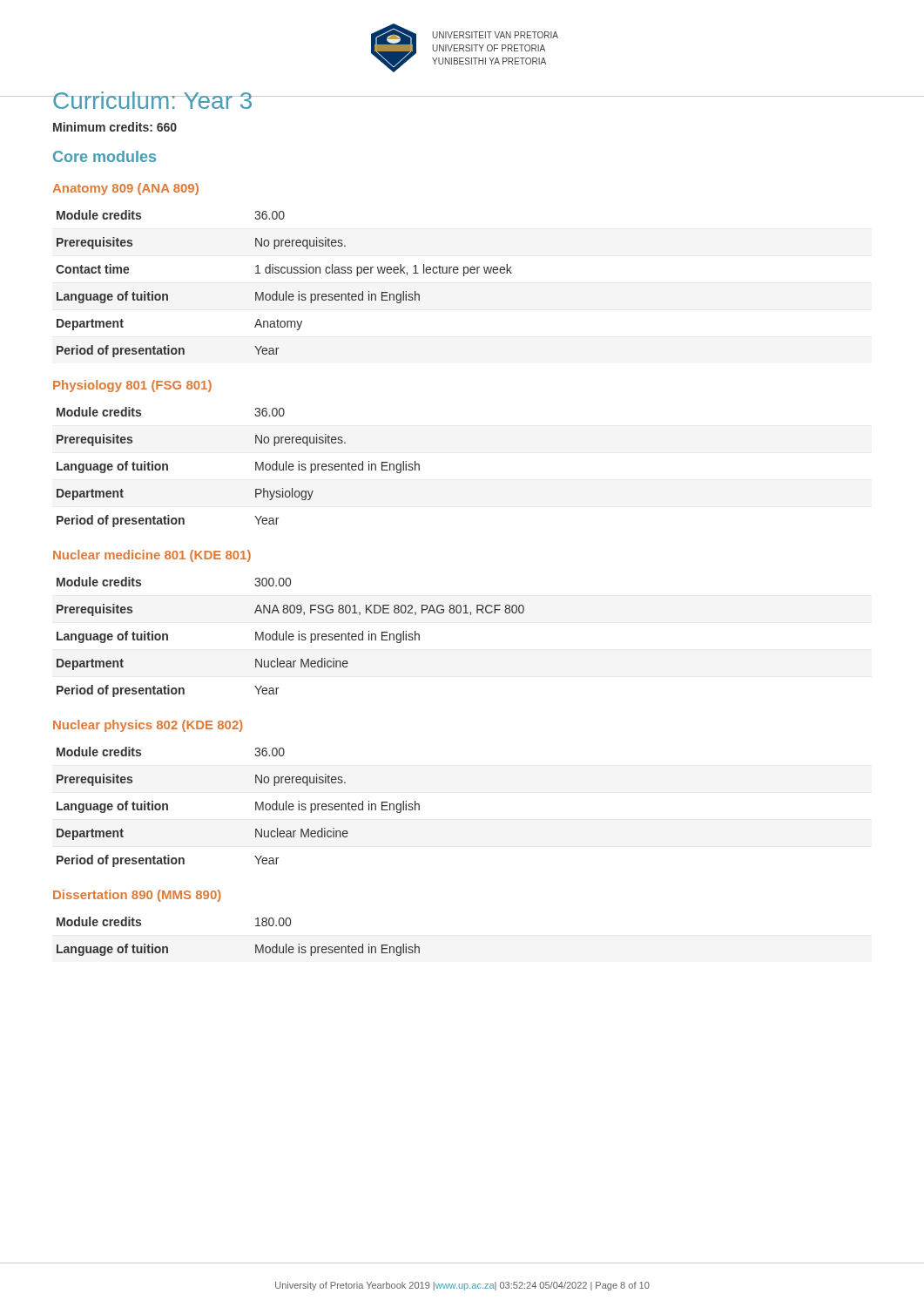Click on the element starting "Physiology 801 (FSG 801)"
The width and height of the screenshot is (924, 1307).
132,385
